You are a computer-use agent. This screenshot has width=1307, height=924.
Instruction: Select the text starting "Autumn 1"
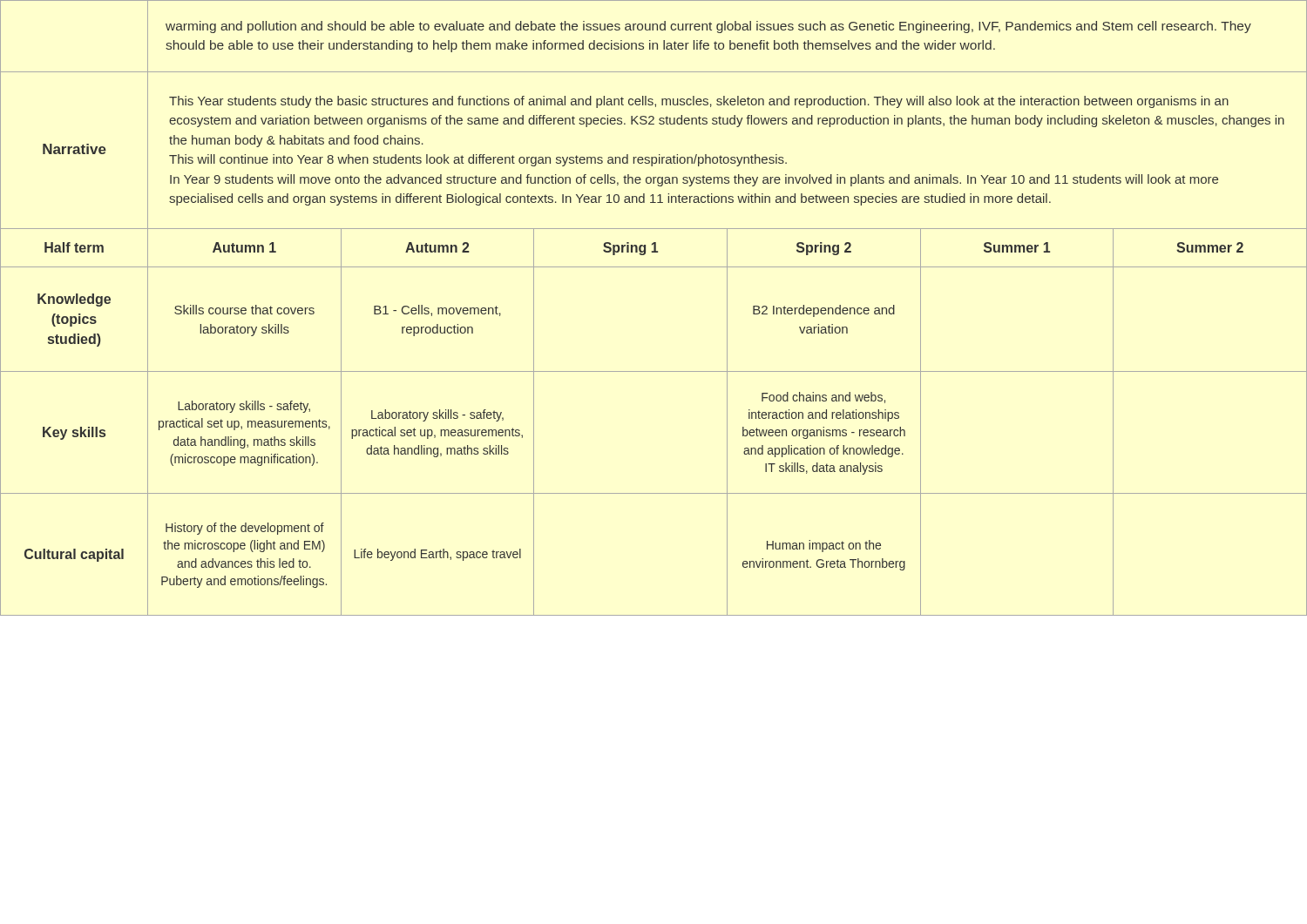click(x=244, y=248)
